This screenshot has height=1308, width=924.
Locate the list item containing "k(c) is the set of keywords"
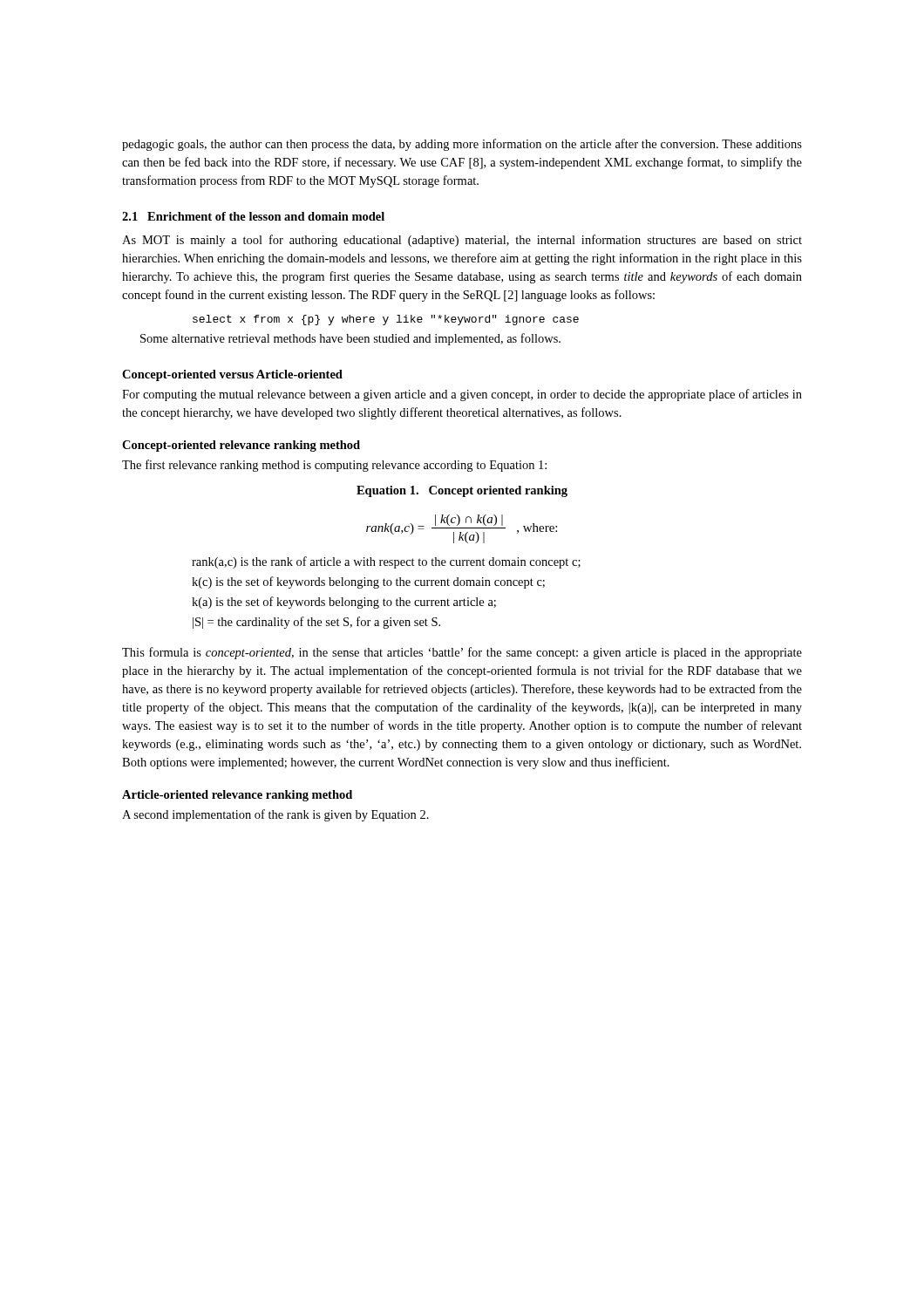[x=497, y=582]
